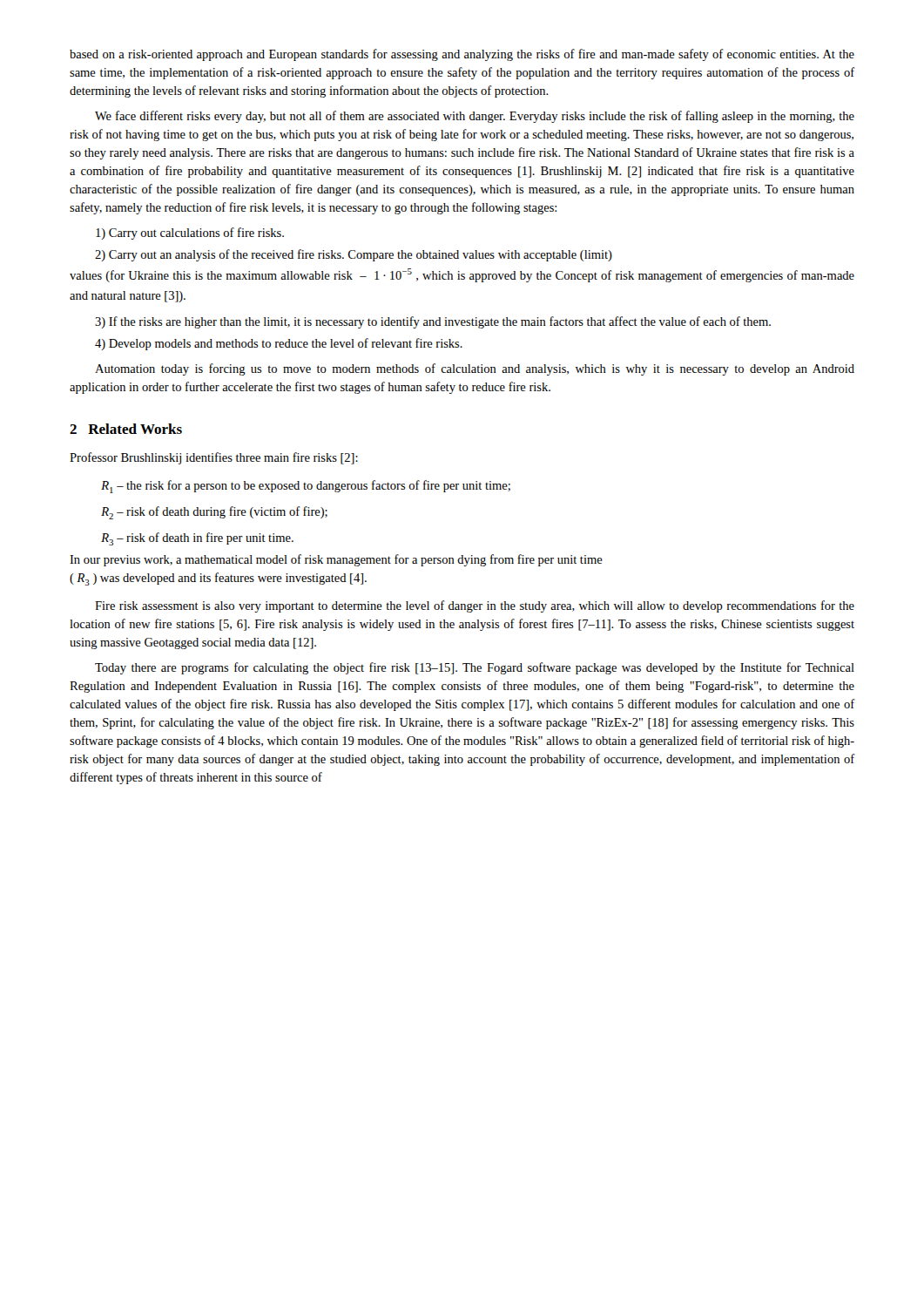Viewport: 924px width, 1307px height.
Task: Click the passage that begins "2) Carry out an"
Action: pos(475,255)
